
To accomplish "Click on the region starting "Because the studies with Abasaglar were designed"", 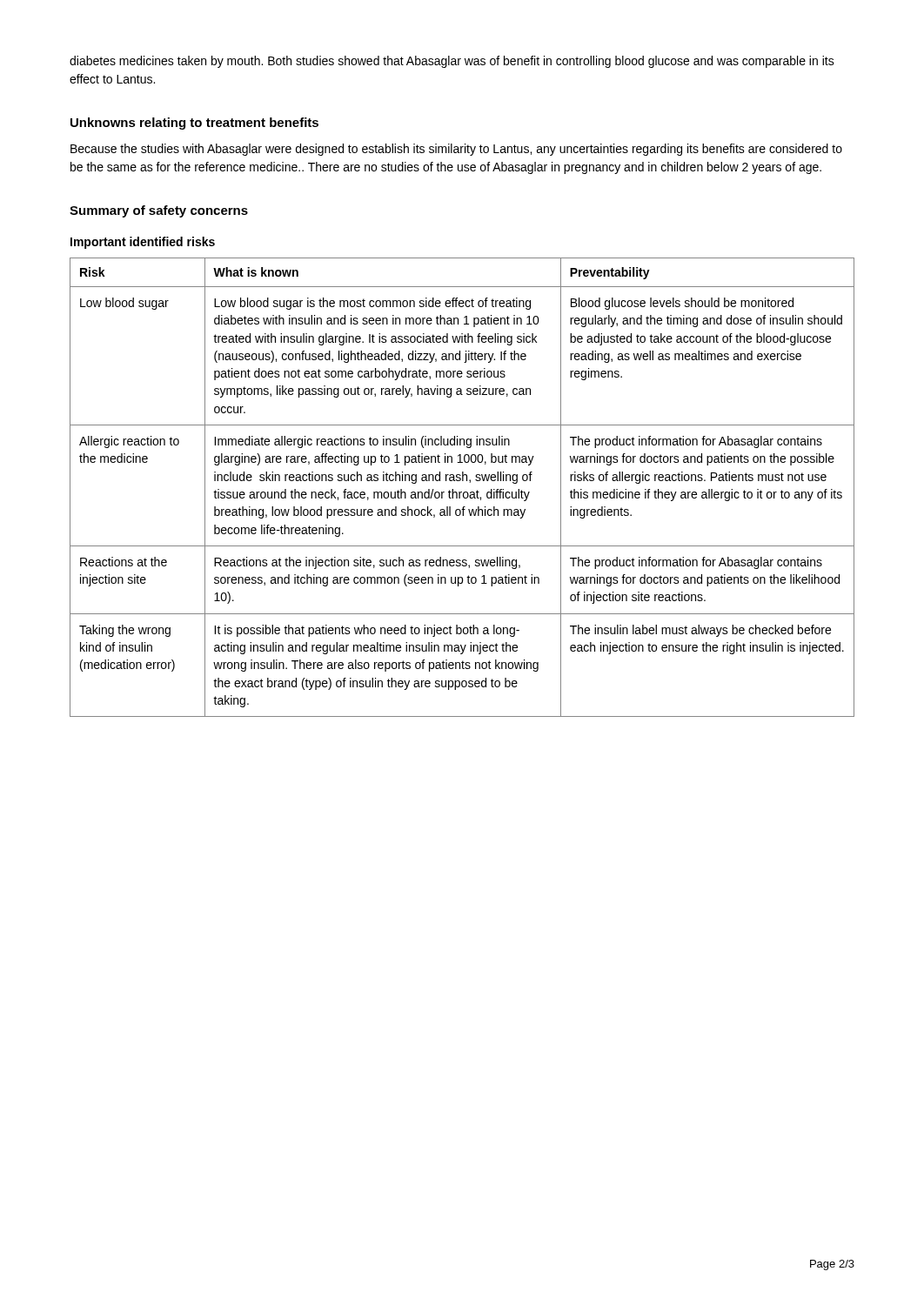I will pos(456,158).
